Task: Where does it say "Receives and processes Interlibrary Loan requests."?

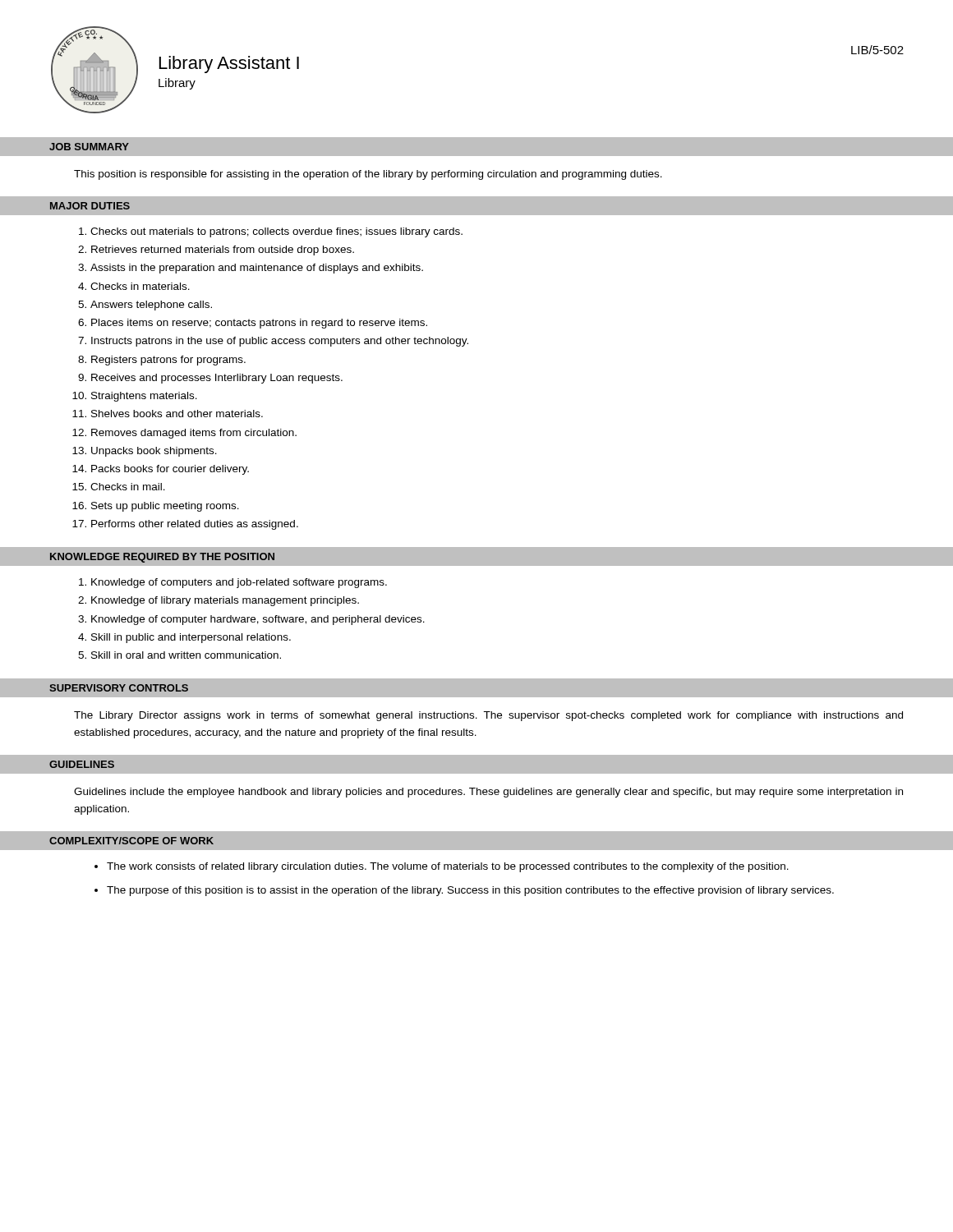Action: click(217, 377)
